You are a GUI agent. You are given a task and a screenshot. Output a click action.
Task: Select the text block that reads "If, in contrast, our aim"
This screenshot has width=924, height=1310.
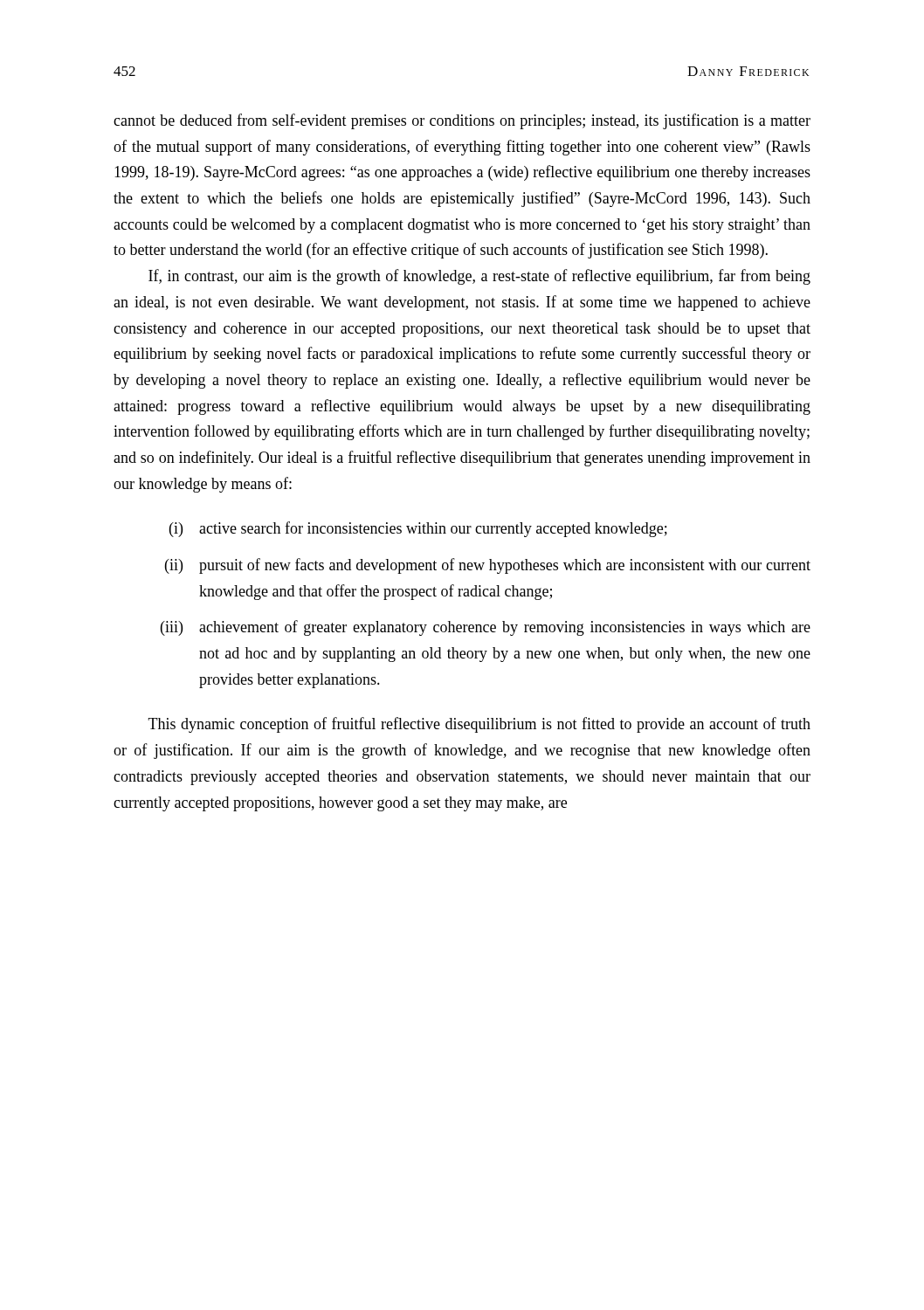462,380
